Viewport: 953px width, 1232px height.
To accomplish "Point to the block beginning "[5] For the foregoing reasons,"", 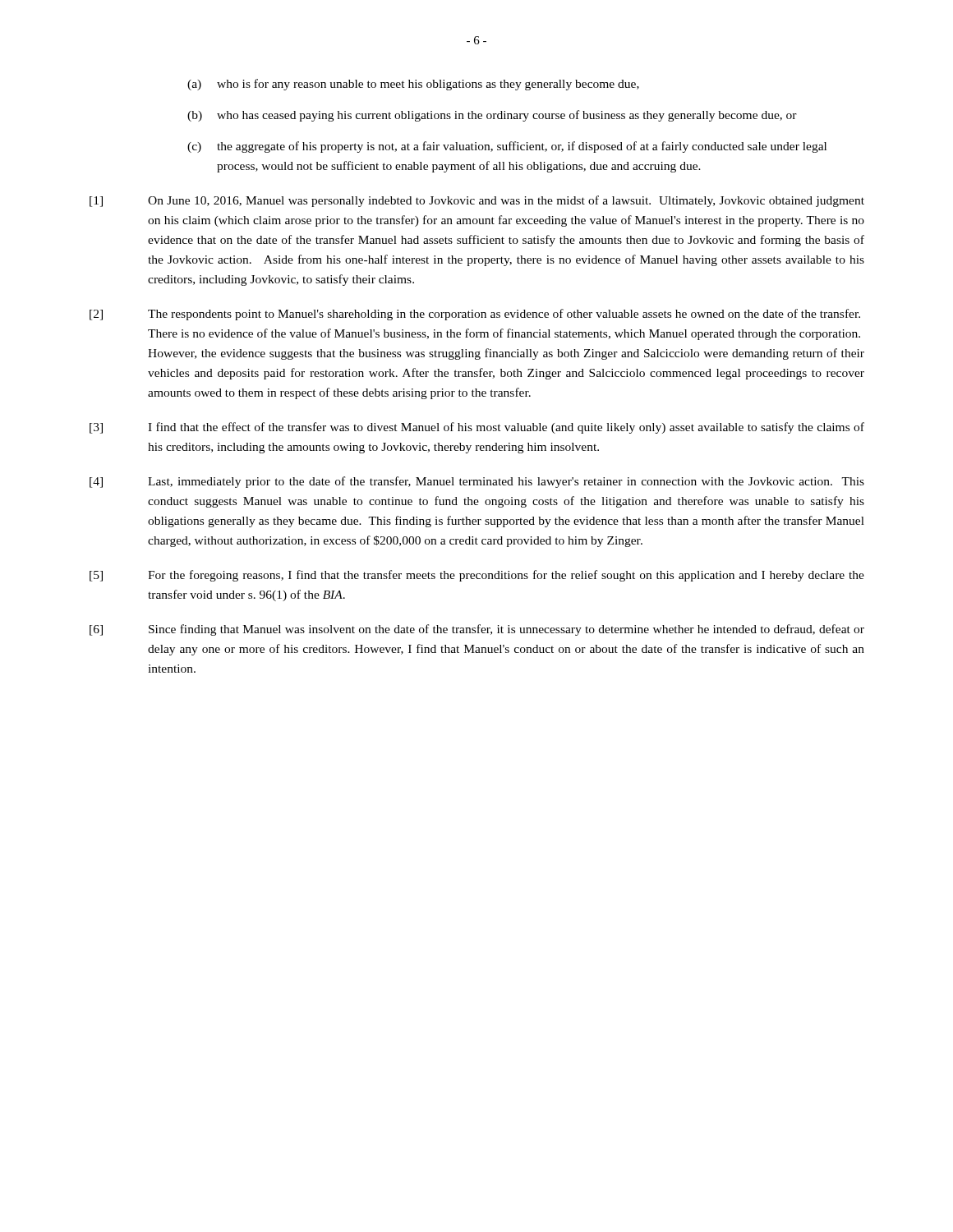I will [476, 585].
